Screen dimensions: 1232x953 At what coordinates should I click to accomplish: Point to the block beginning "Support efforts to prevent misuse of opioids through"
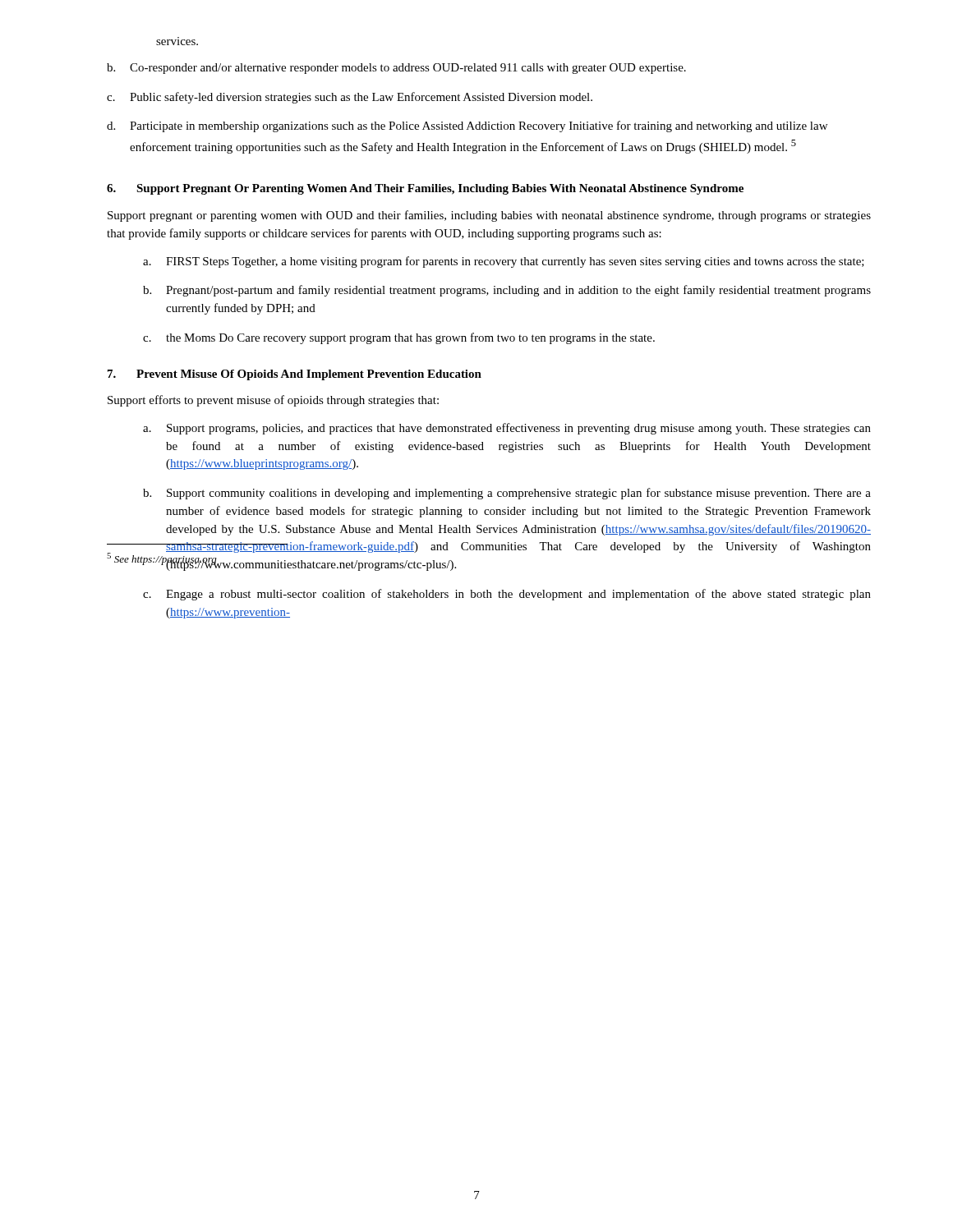click(273, 400)
